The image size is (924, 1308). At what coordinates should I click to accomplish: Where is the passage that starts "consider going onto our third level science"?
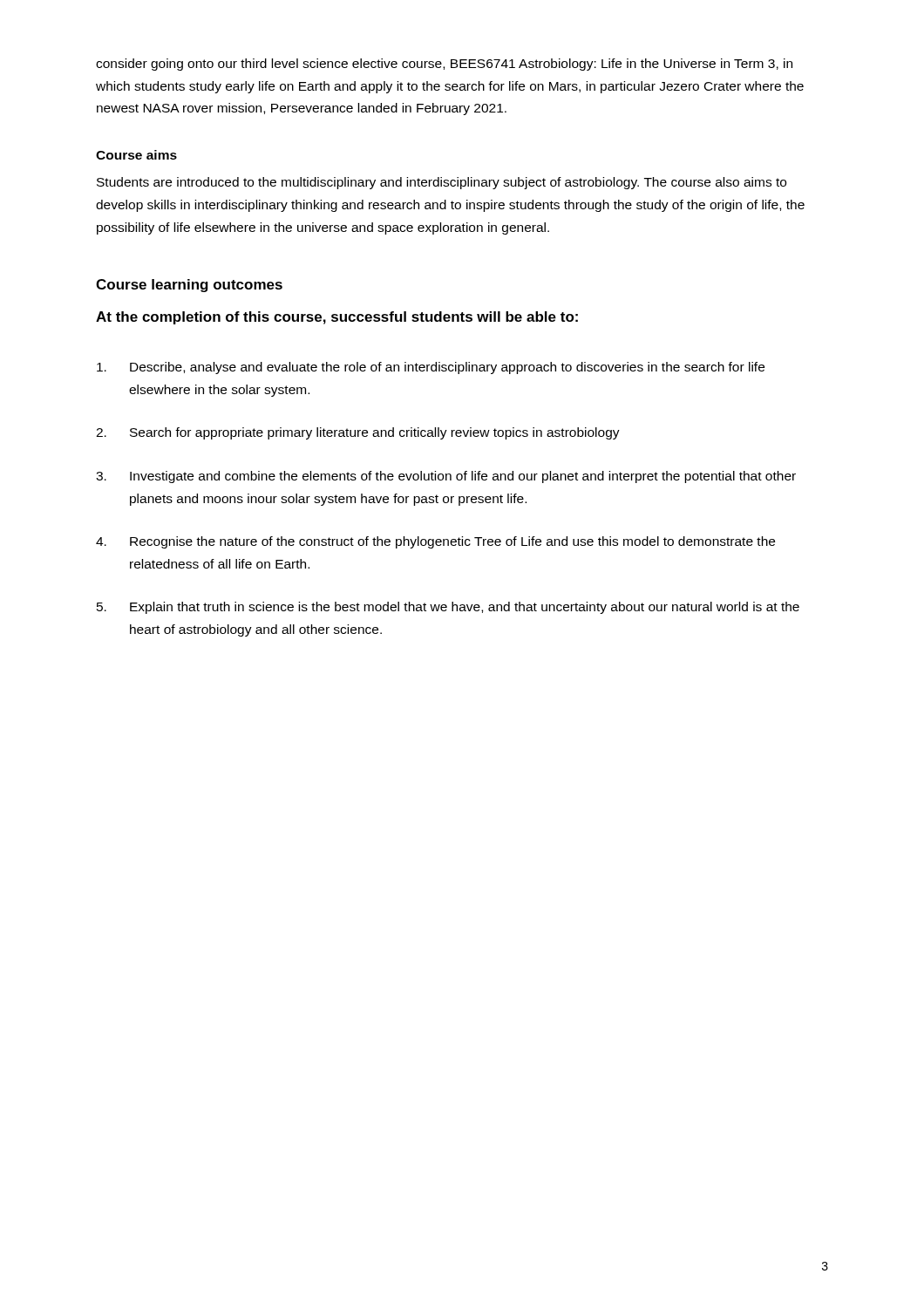click(x=450, y=86)
